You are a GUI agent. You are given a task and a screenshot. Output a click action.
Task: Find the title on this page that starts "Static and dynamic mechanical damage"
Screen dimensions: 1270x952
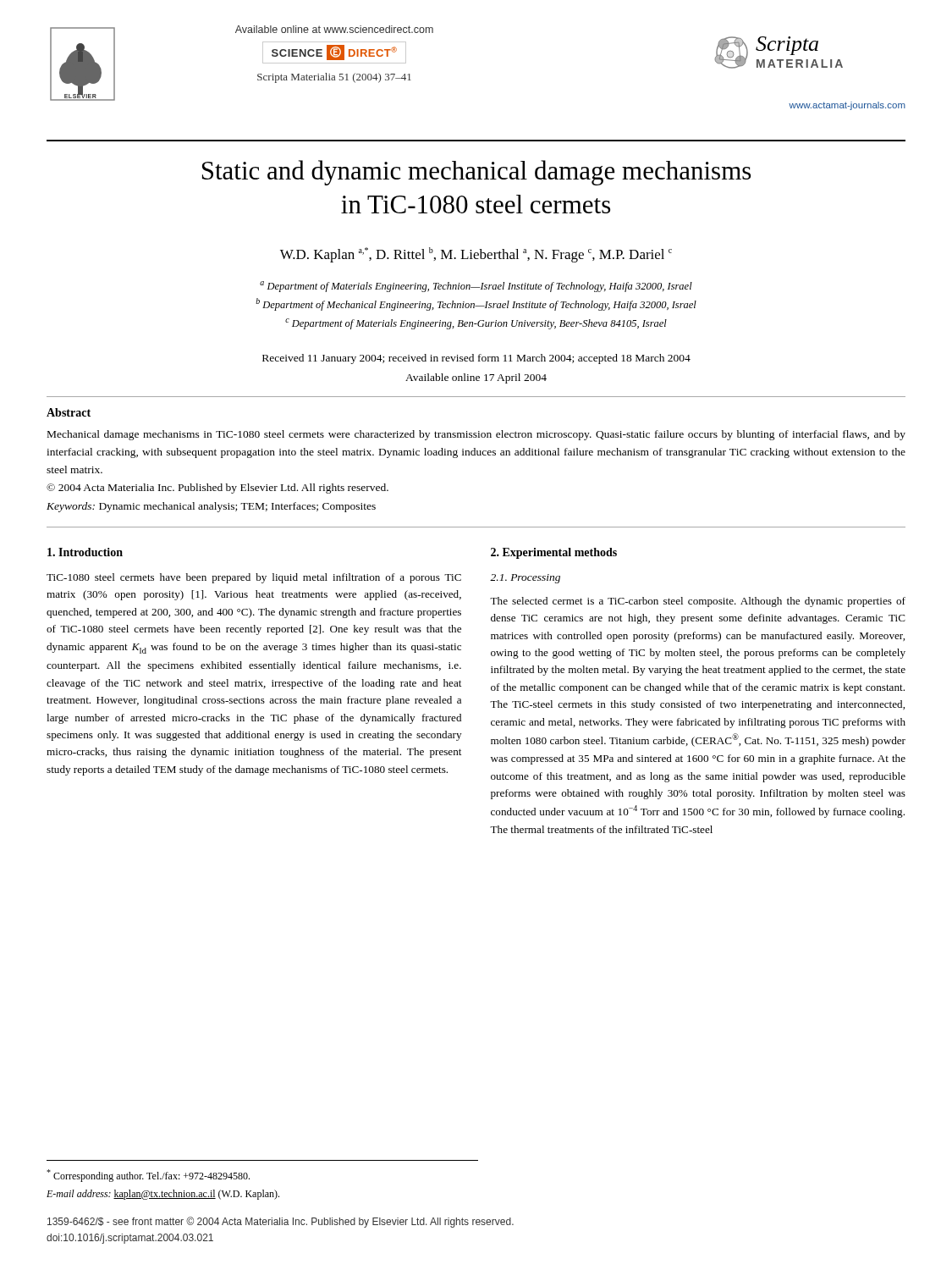click(476, 188)
